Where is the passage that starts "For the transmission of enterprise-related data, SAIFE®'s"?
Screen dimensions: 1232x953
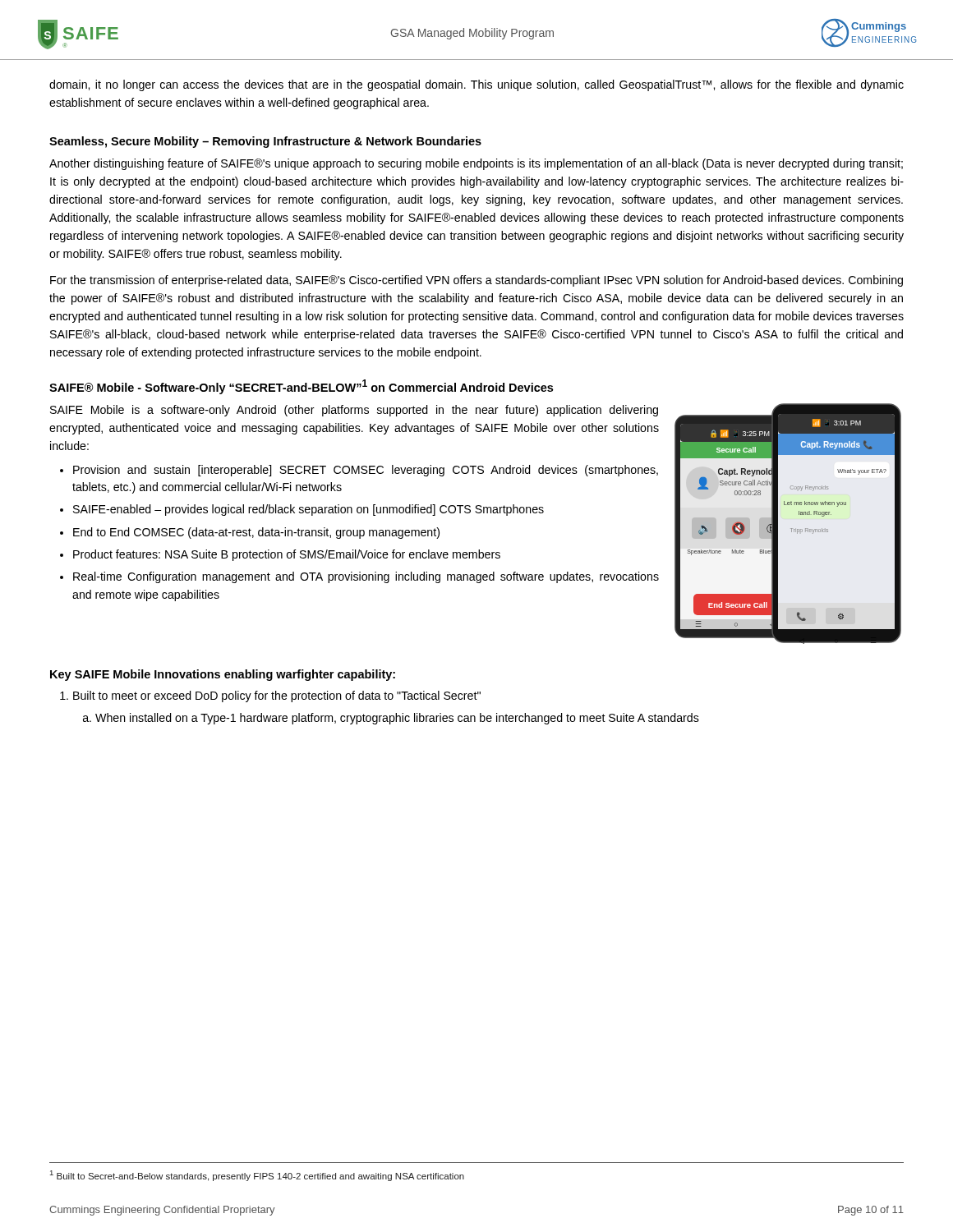[x=476, y=316]
